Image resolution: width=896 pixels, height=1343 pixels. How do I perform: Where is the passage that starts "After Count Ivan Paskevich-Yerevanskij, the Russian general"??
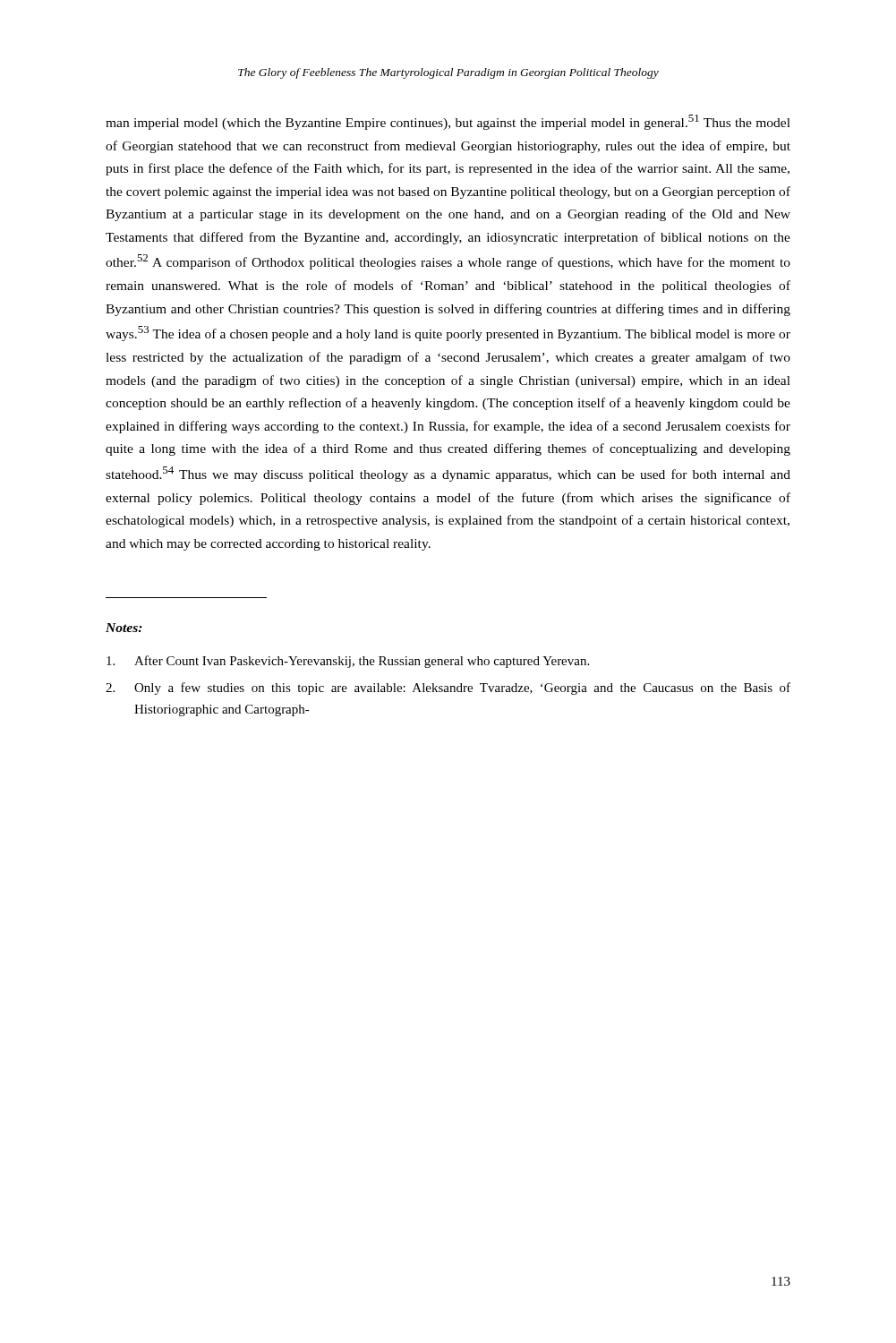[448, 661]
